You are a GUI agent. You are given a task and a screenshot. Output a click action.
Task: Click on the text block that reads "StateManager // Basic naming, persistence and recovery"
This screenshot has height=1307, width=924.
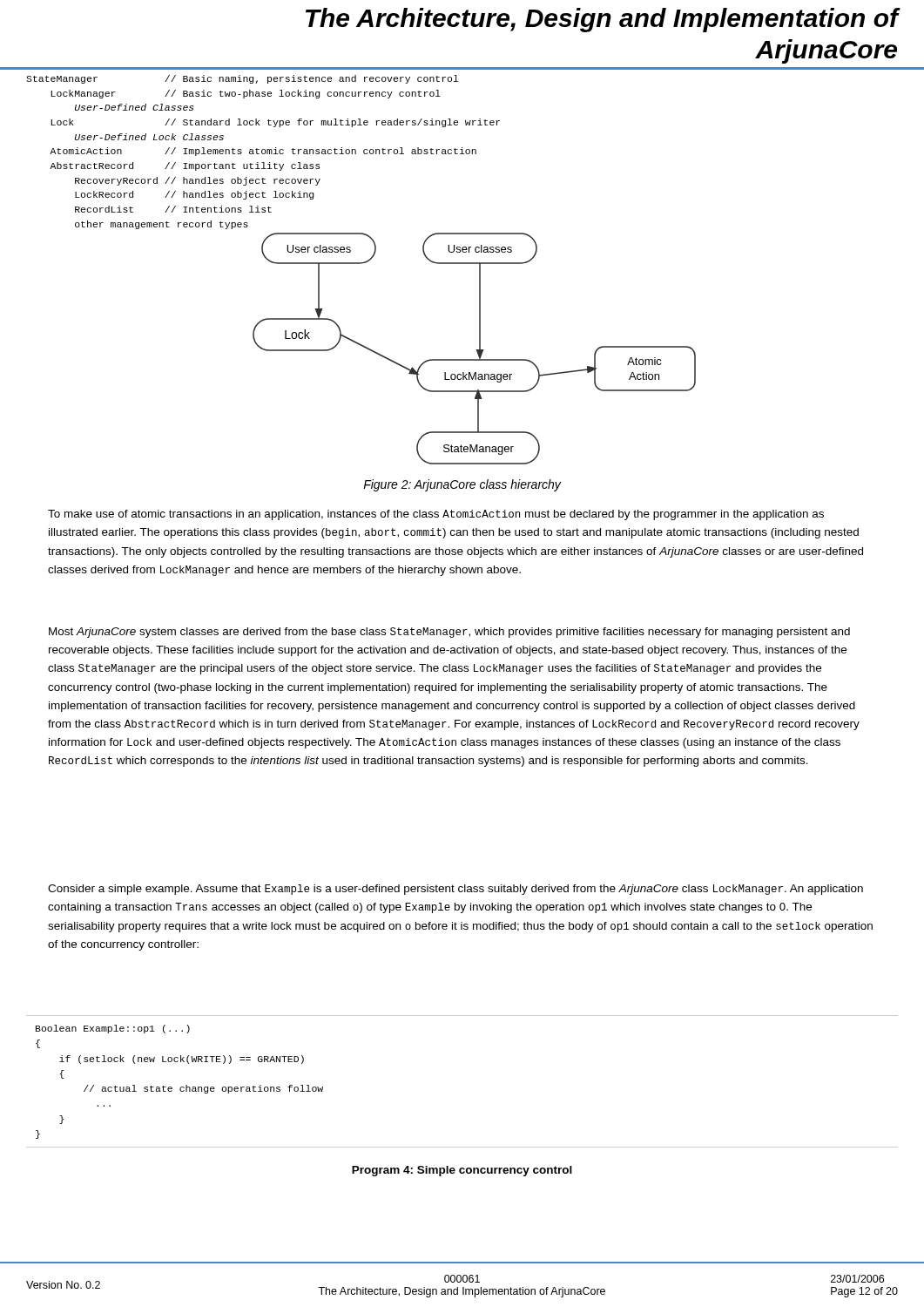[462, 152]
